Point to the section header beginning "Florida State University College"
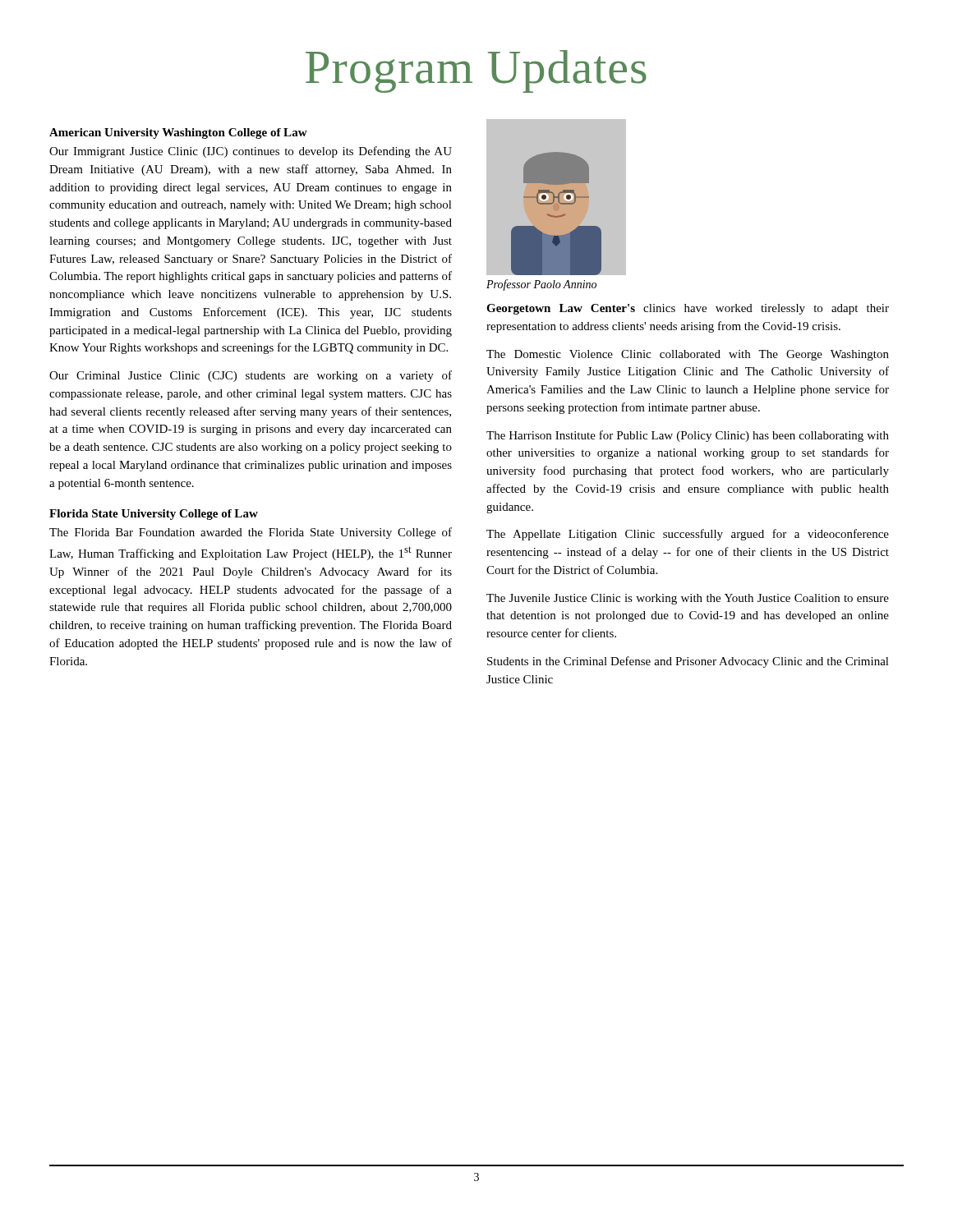This screenshot has height=1232, width=953. coord(153,514)
